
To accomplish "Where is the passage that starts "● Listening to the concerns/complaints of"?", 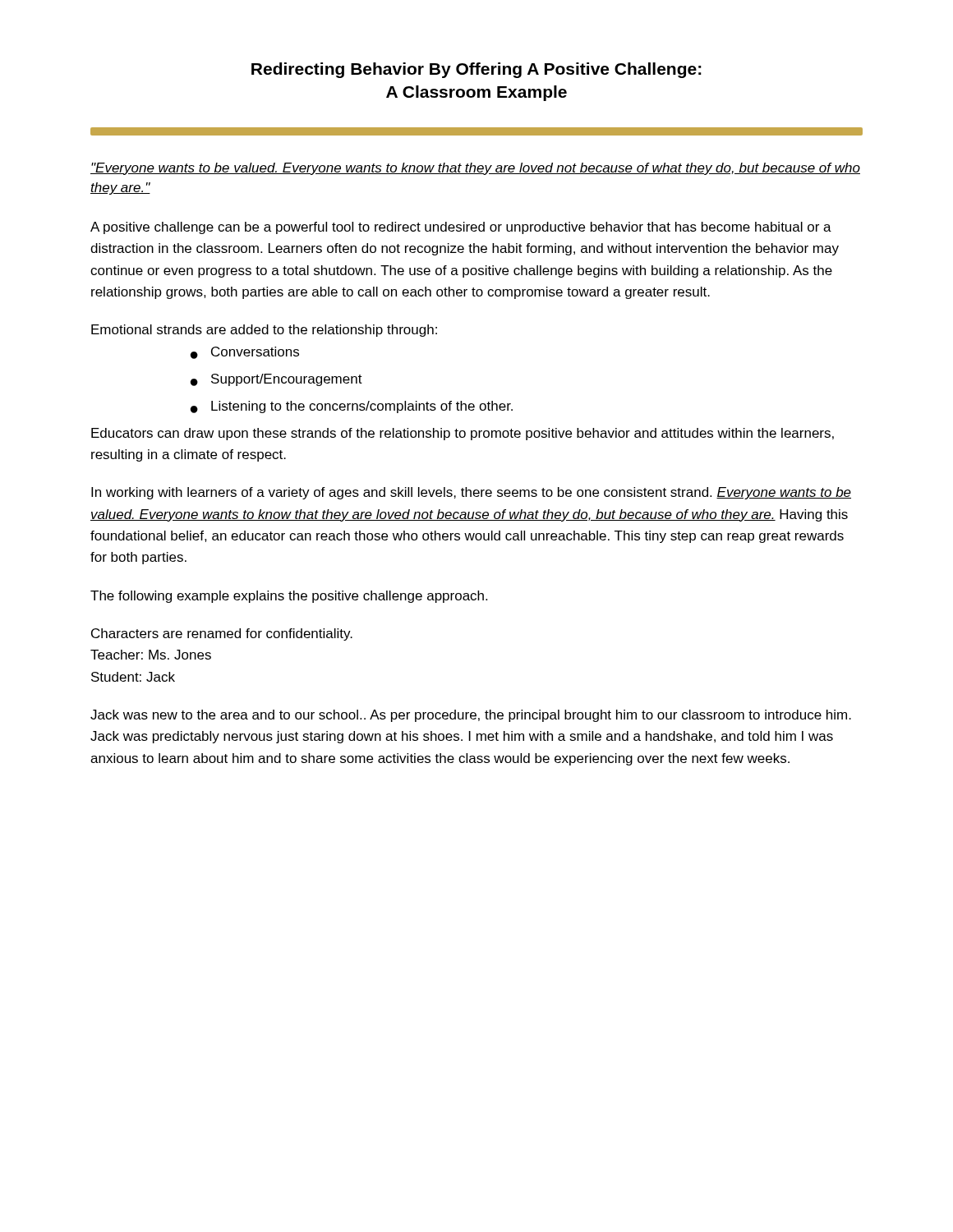I will (x=351, y=408).
